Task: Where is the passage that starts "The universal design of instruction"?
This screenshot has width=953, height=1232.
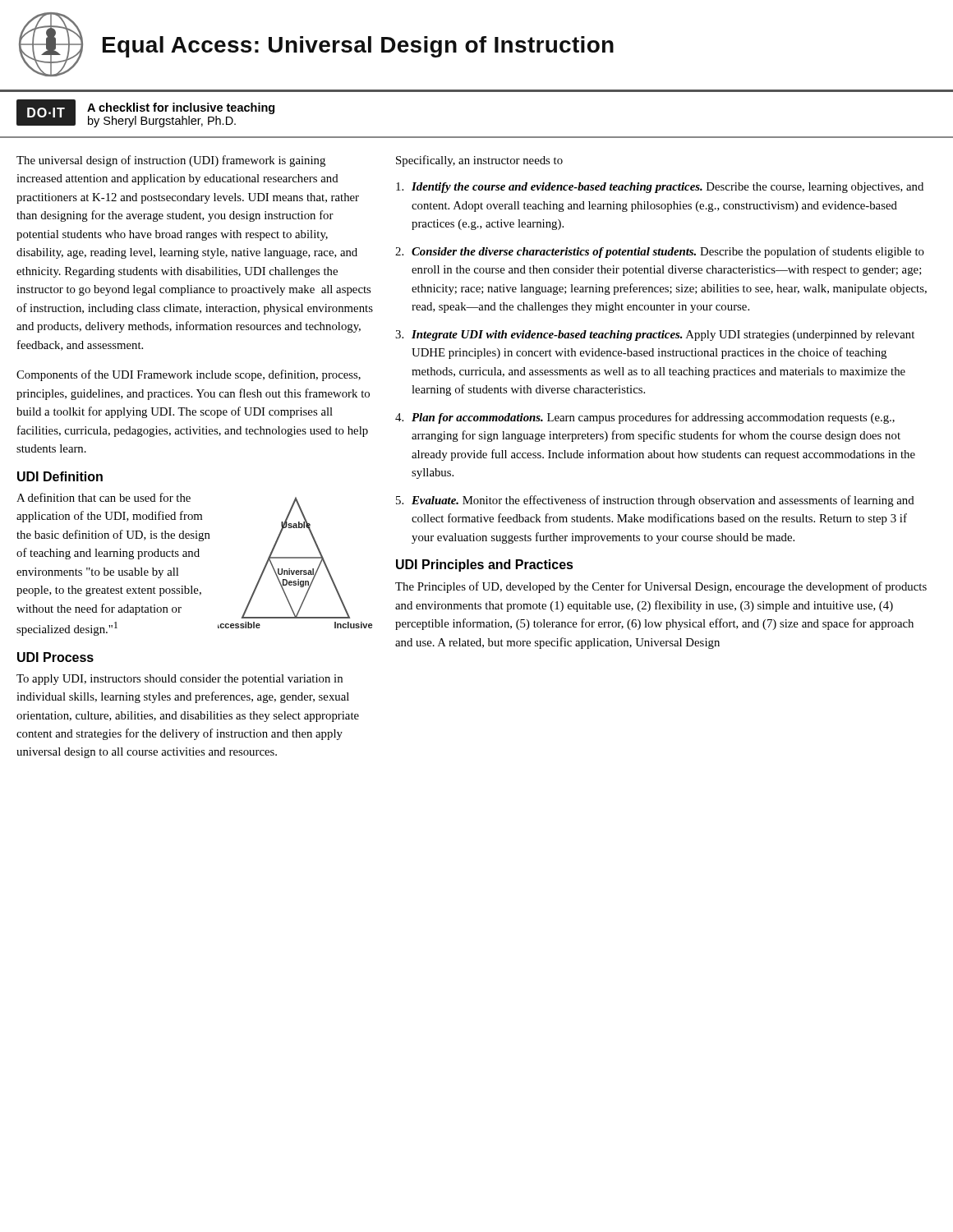Action: click(195, 252)
